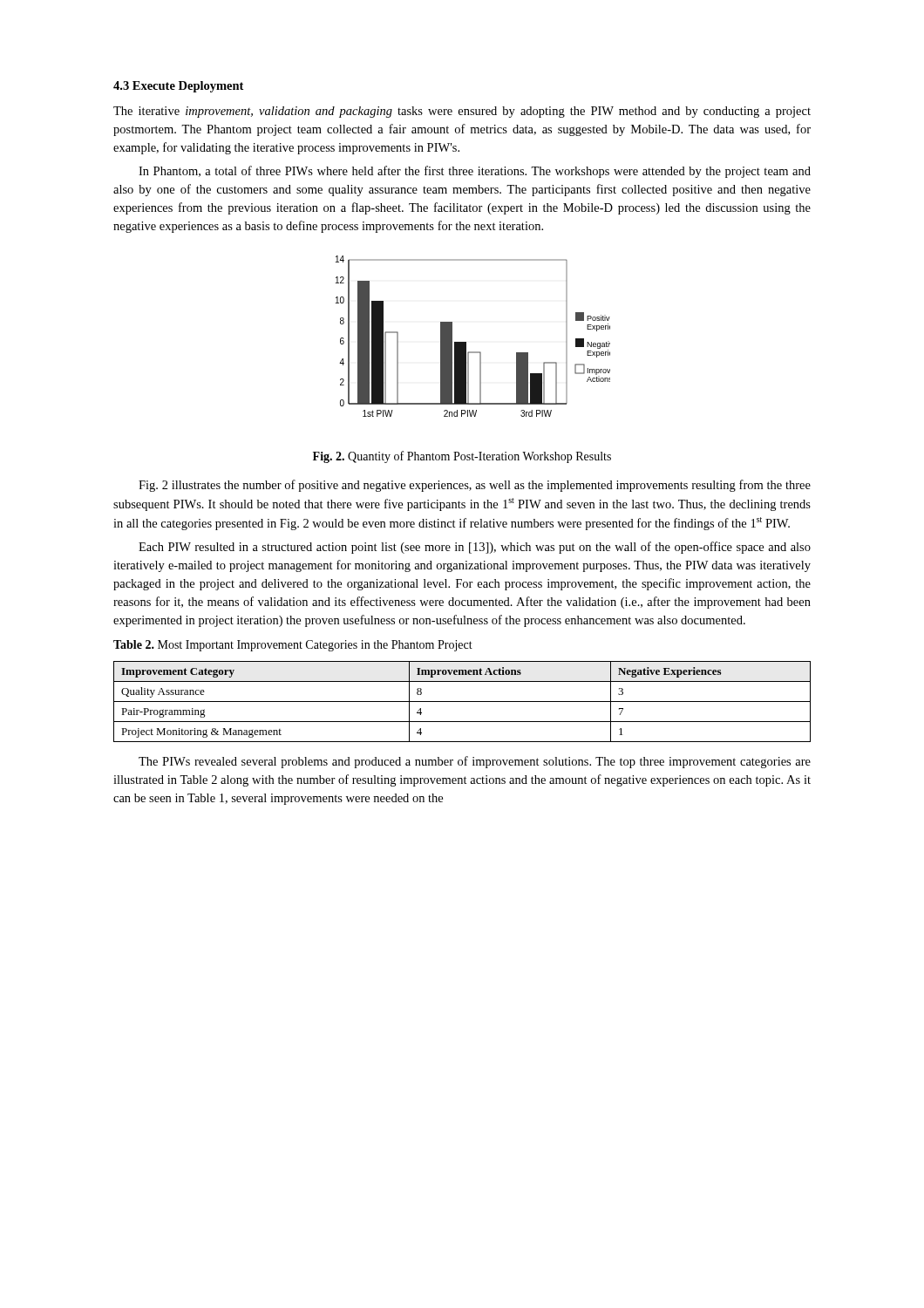The width and height of the screenshot is (924, 1308).
Task: Find the caption with the text "Table 2. Most Important"
Action: [x=293, y=645]
